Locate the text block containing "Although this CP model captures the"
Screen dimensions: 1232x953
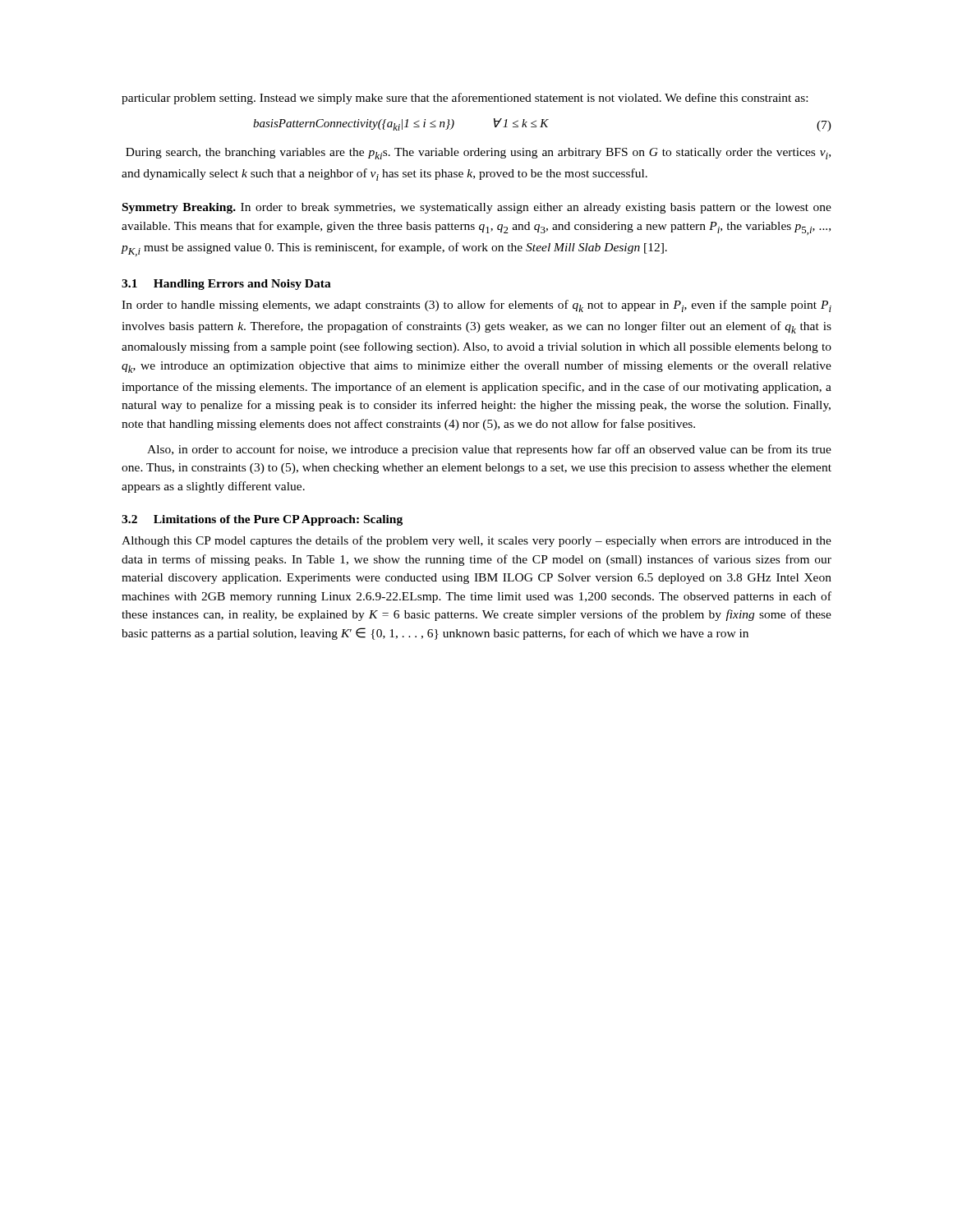click(x=476, y=587)
